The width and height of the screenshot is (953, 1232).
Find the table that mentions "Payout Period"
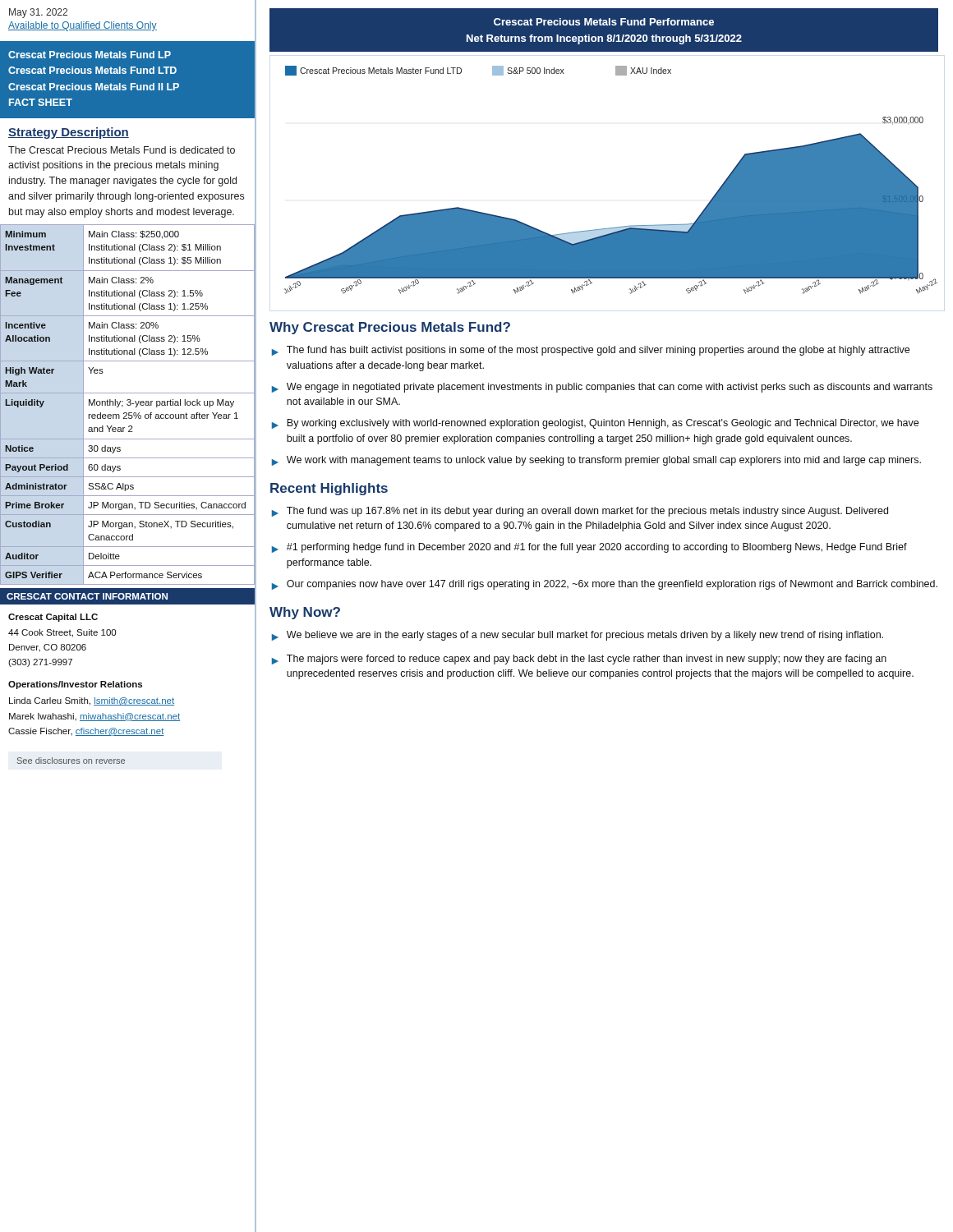(x=127, y=405)
